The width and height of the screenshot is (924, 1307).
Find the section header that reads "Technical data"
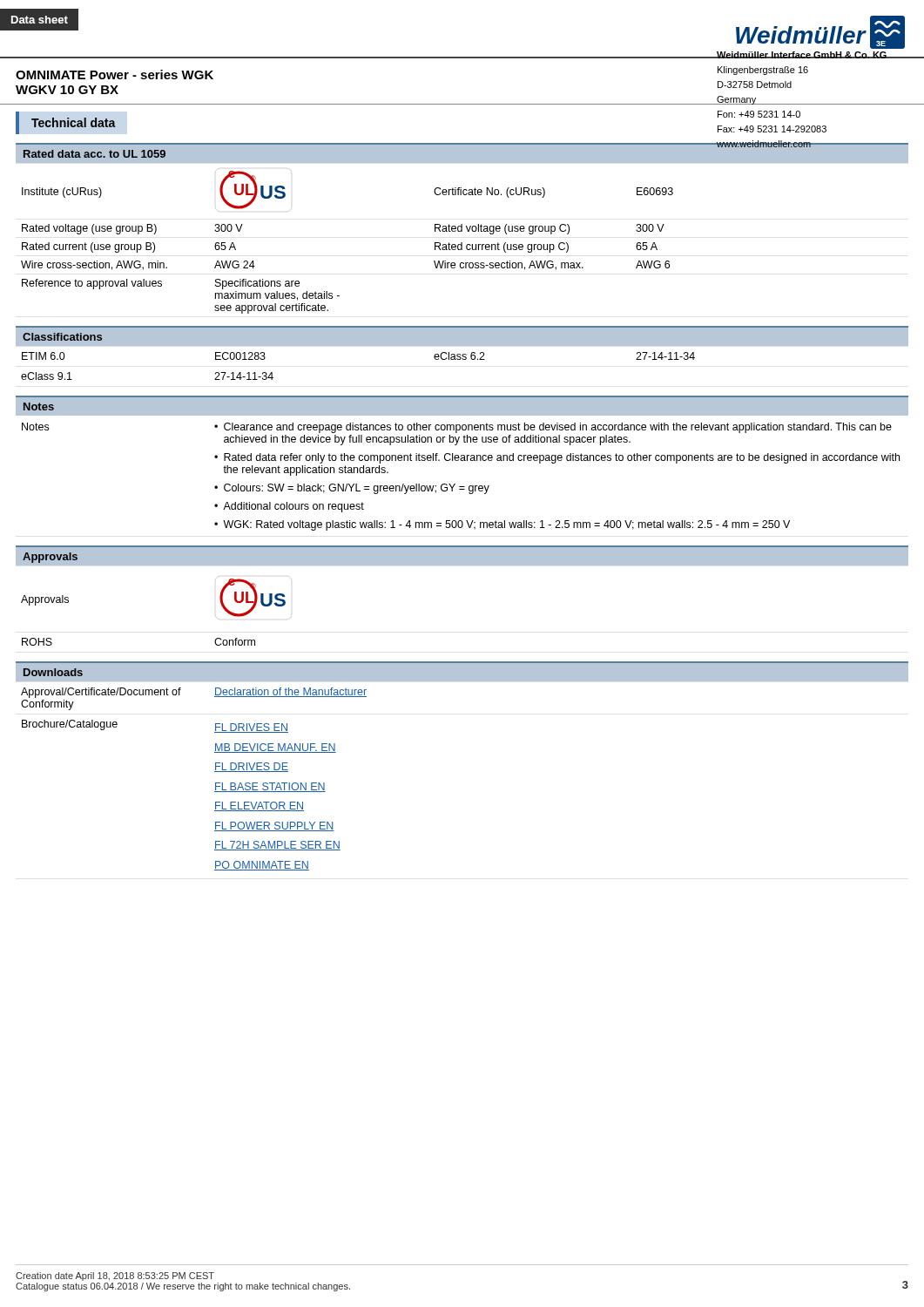pyautogui.click(x=73, y=123)
